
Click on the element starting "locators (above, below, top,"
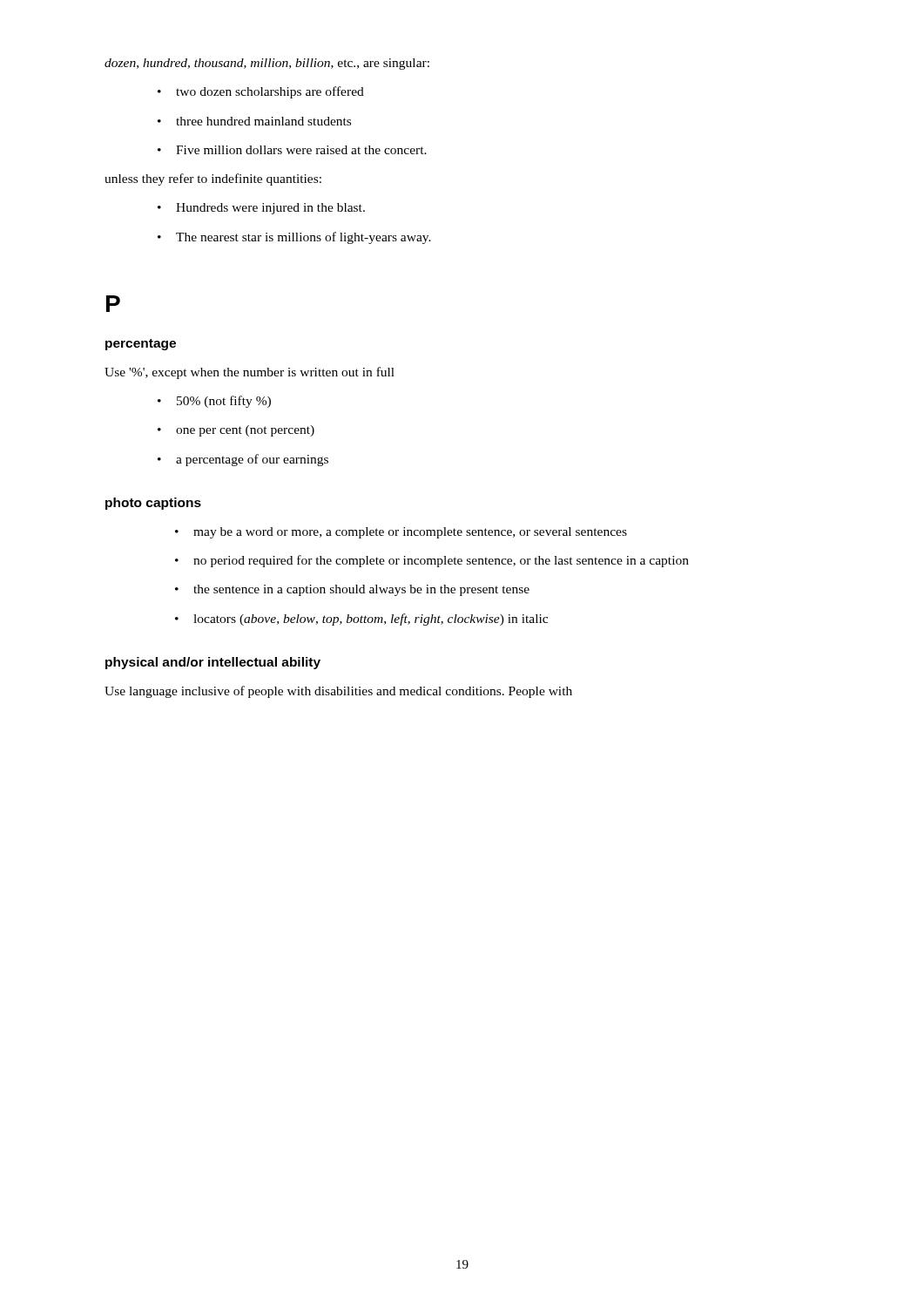tap(497, 618)
